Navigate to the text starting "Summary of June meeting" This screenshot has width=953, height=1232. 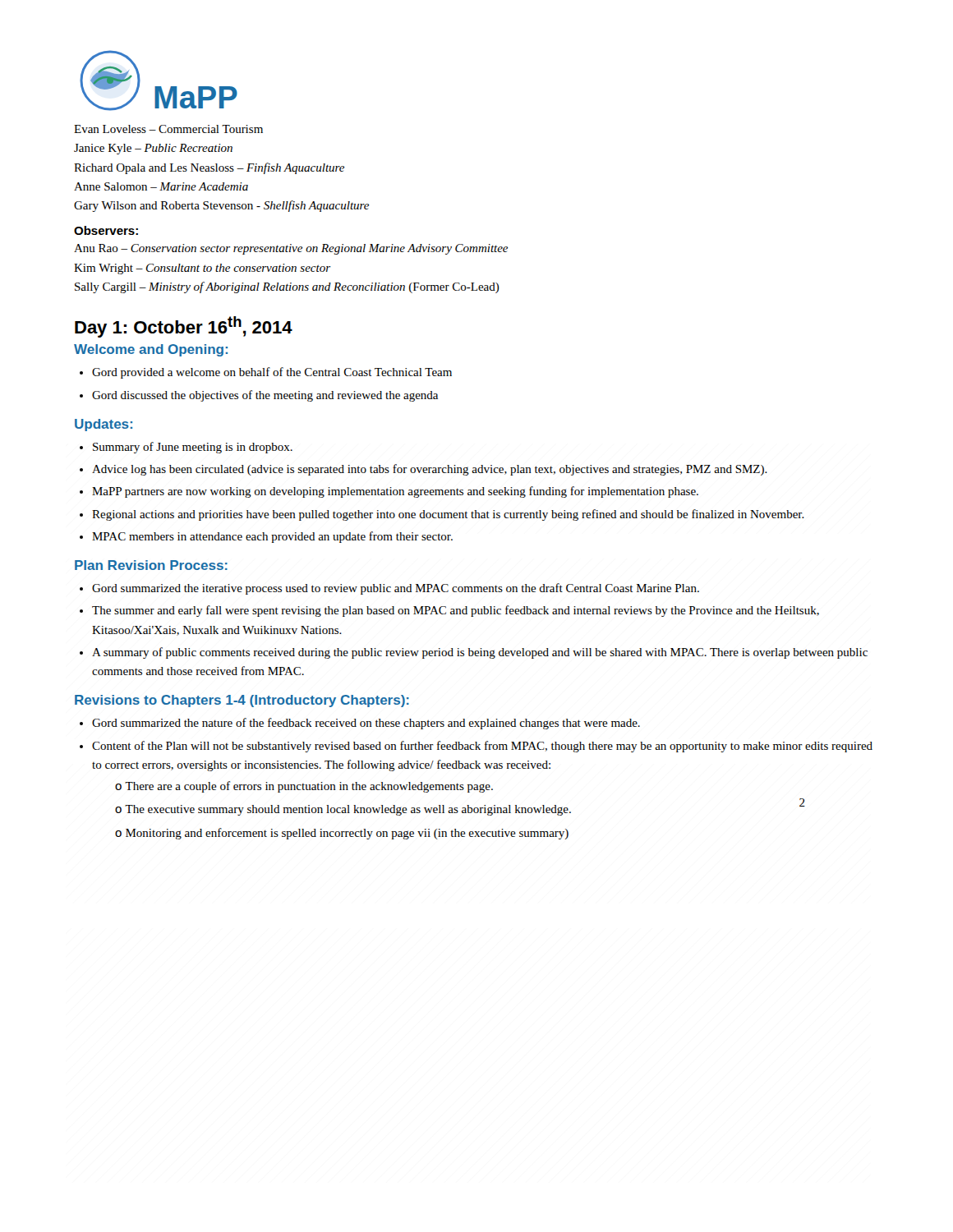coord(193,447)
